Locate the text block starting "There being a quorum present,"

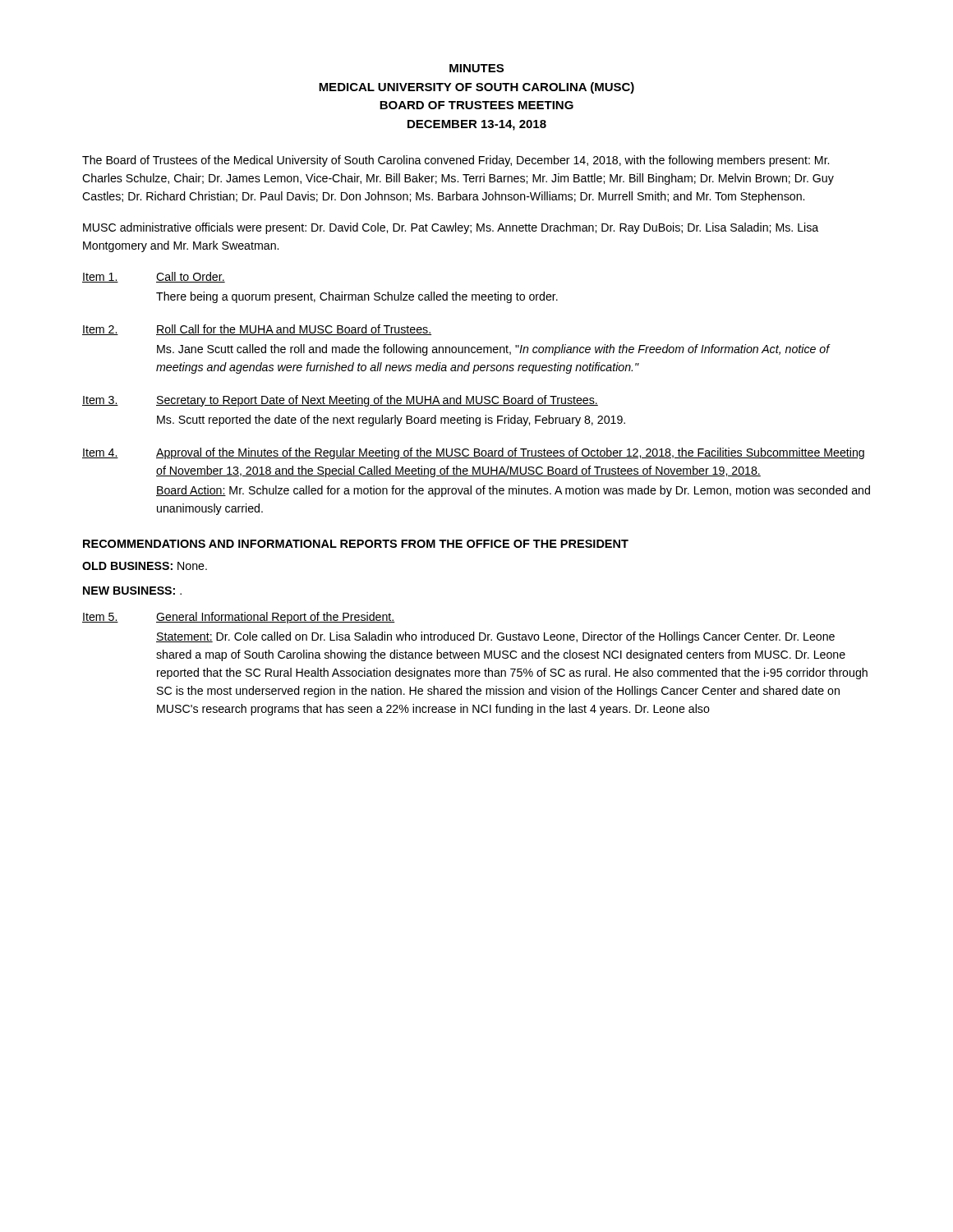[x=357, y=296]
